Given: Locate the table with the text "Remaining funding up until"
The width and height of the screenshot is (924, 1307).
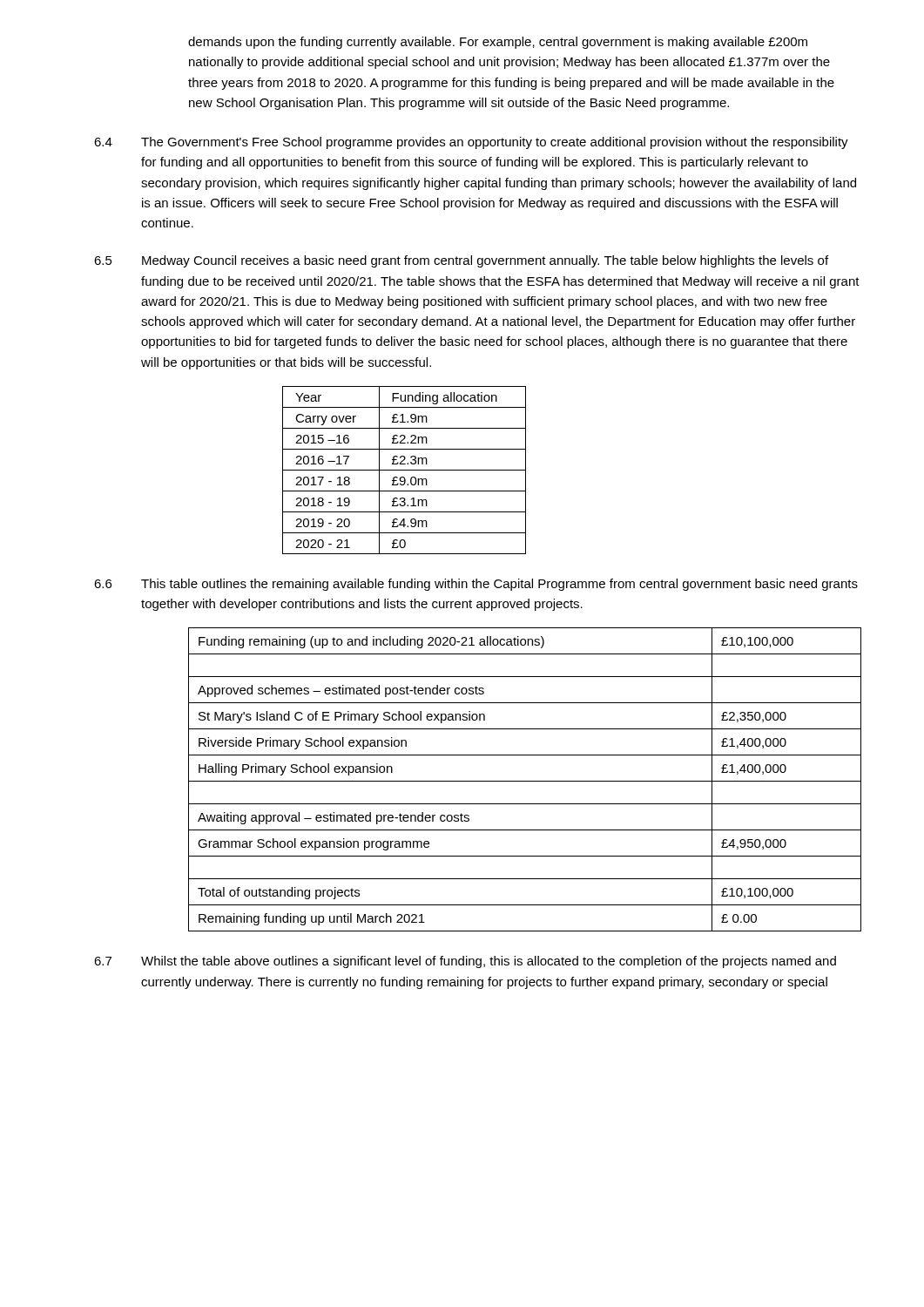Looking at the screenshot, I should click(525, 780).
